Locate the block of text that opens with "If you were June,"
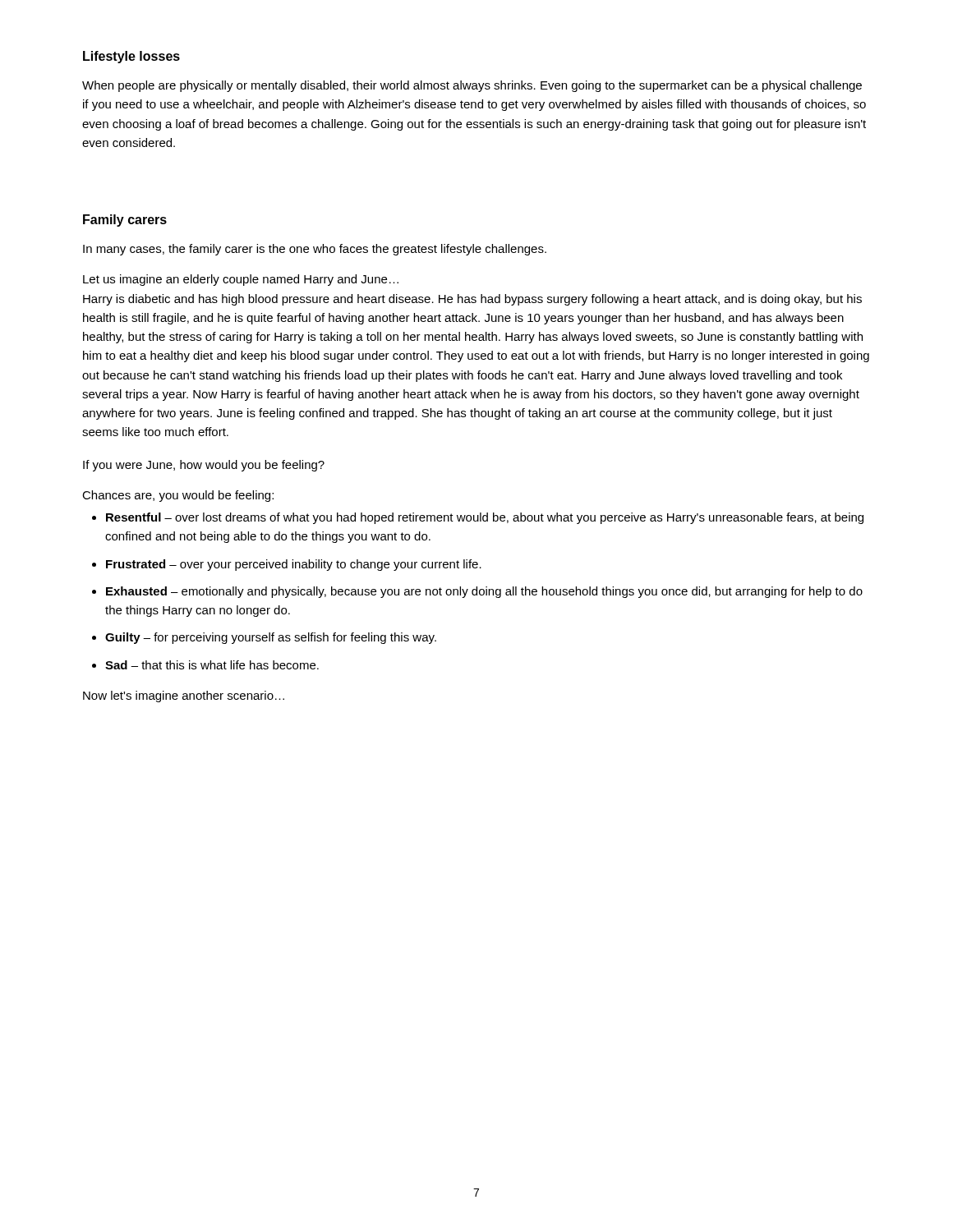Screen dimensions: 1232x953 point(203,464)
